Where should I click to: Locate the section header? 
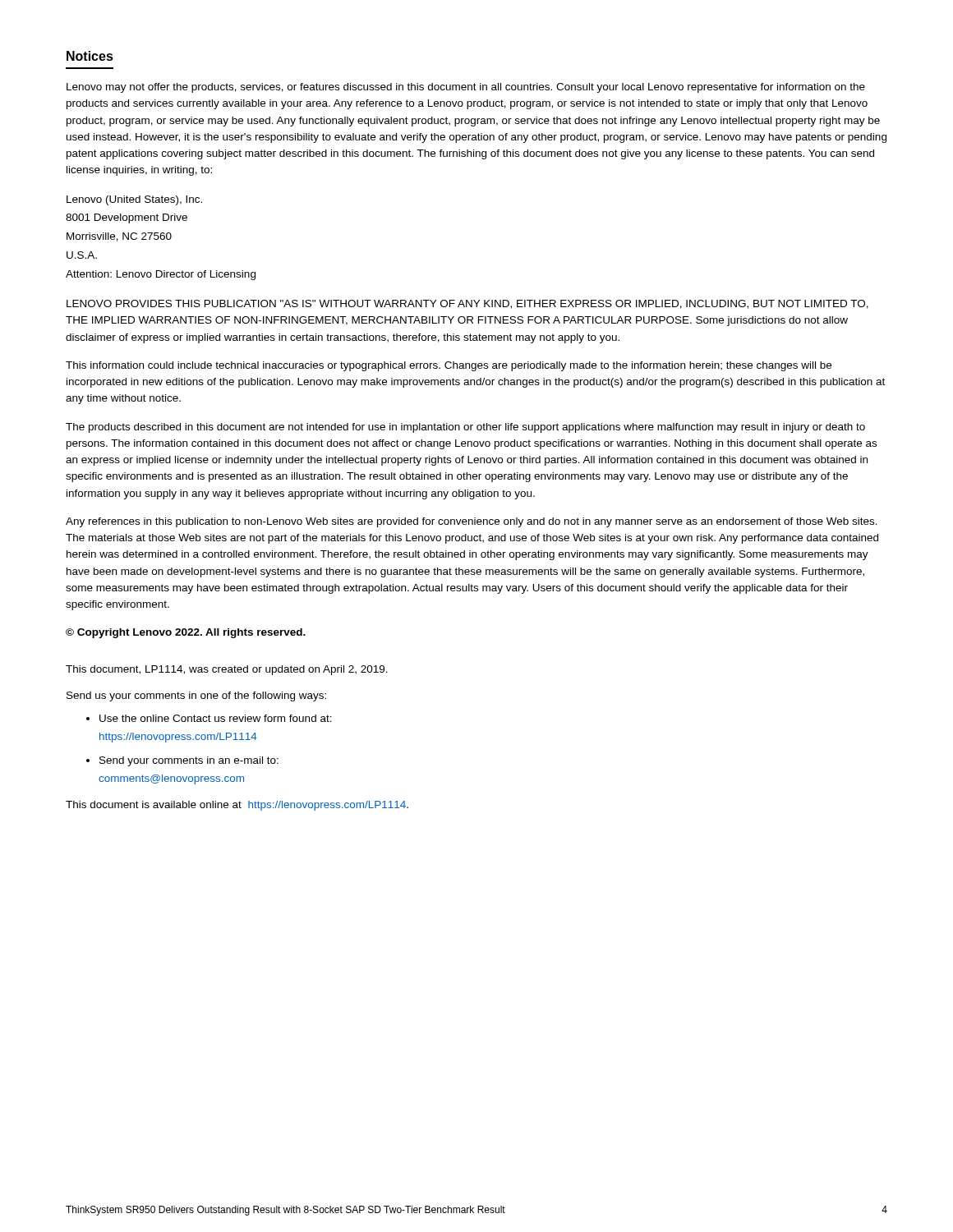click(89, 59)
